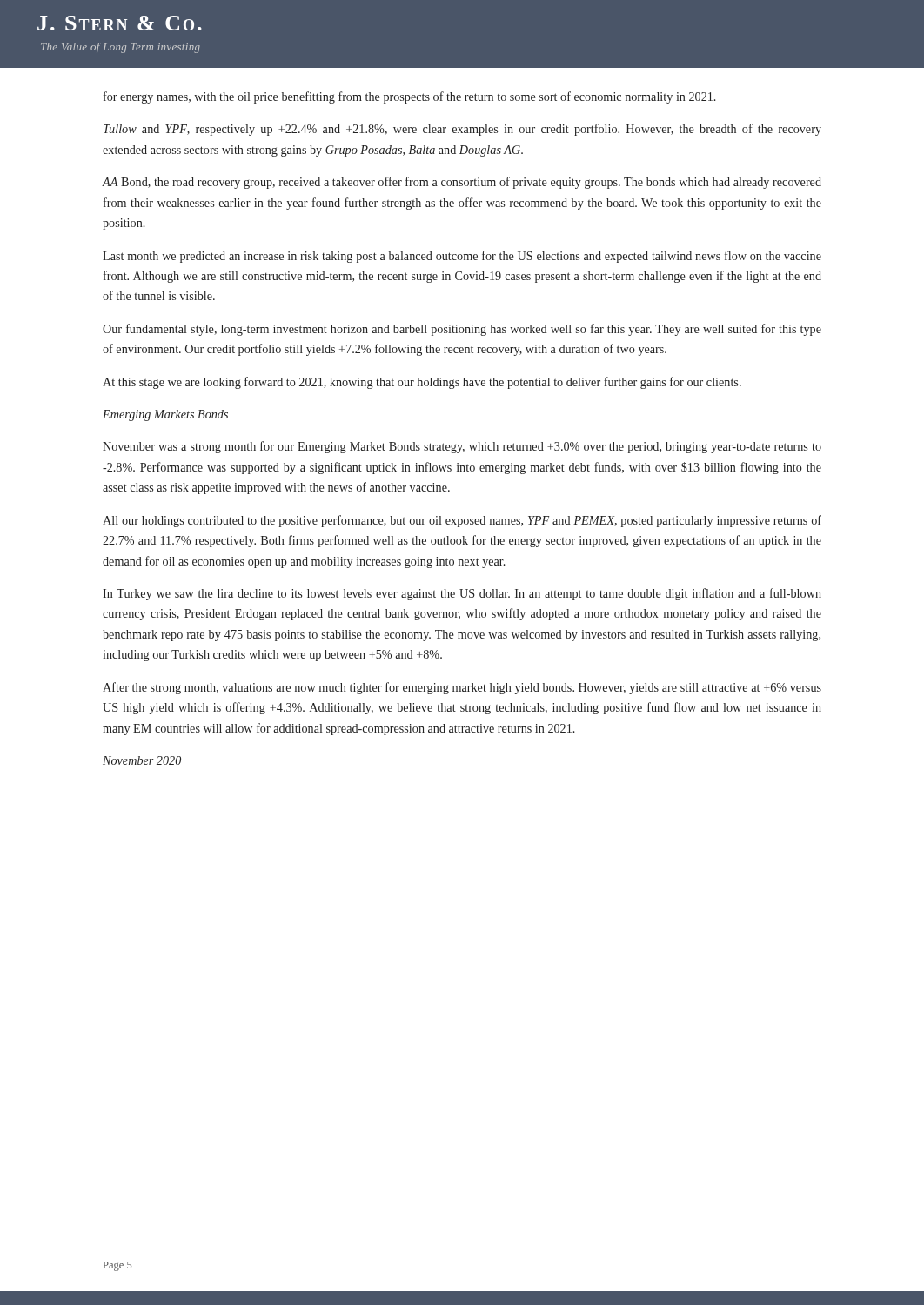Find the block starting "Emerging Markets Bonds"
Screen dimensions: 1305x924
[165, 415]
